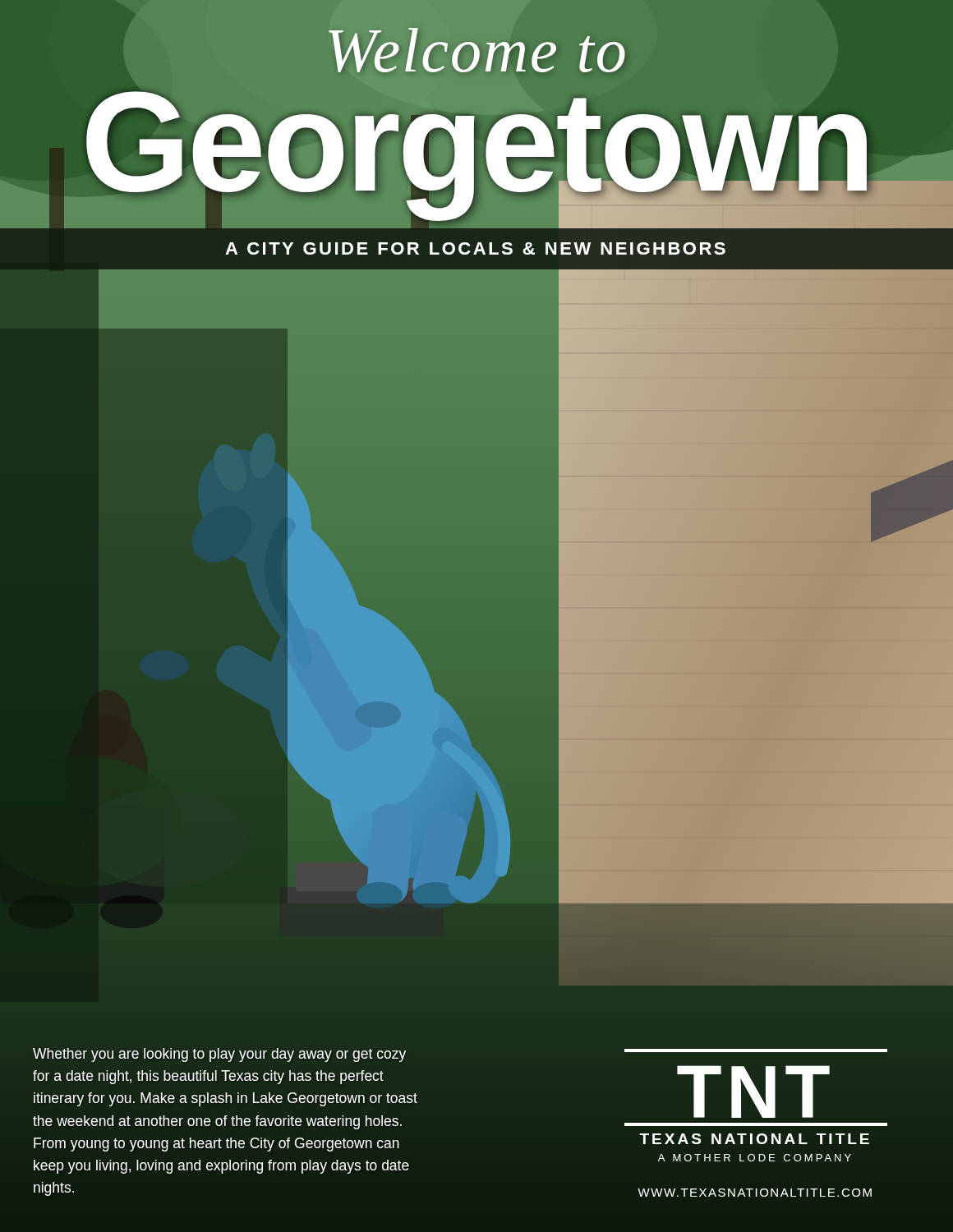953x1232 pixels.
Task: Select the logo
Action: click(756, 1121)
